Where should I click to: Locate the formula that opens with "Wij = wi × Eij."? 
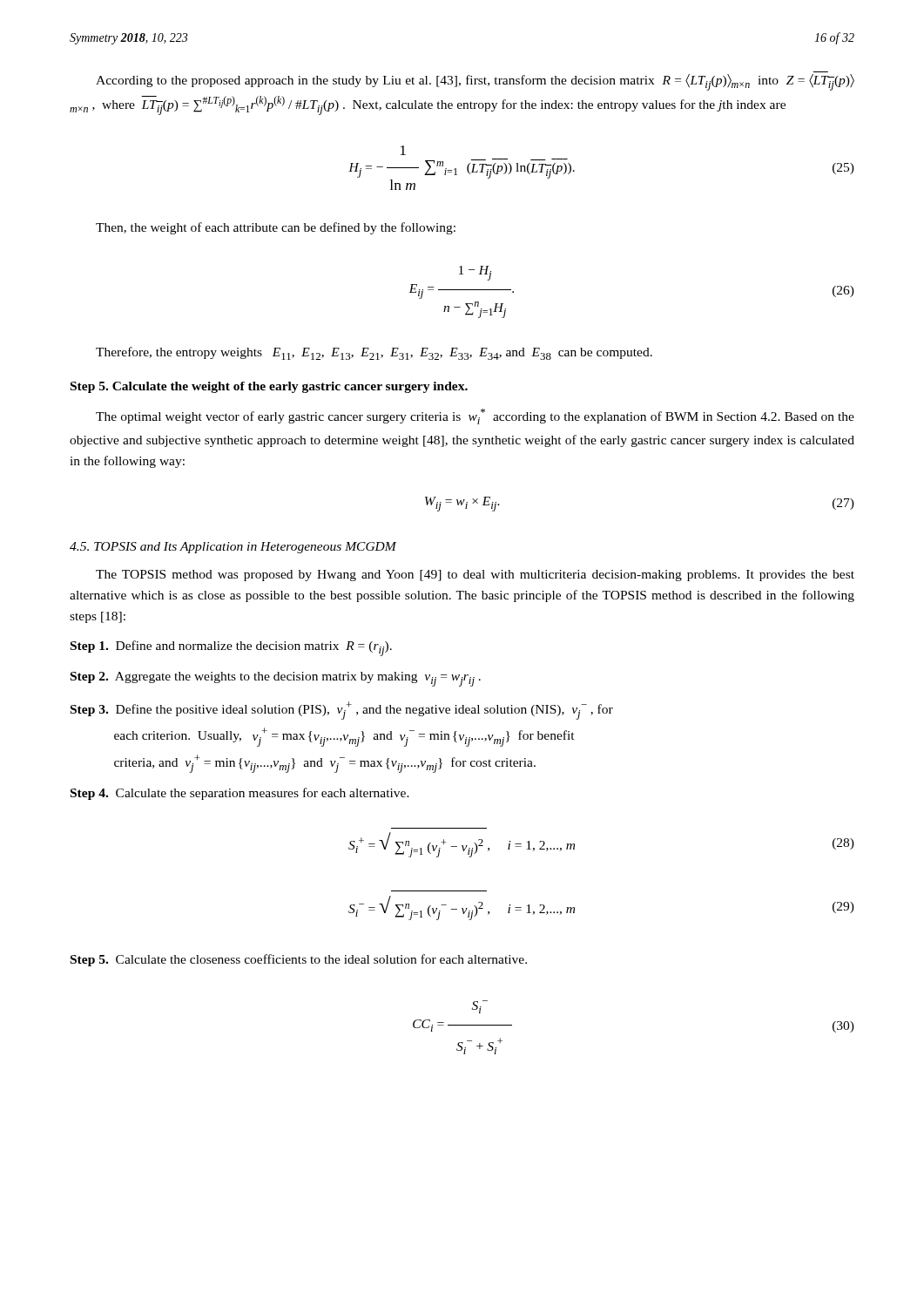(x=462, y=504)
